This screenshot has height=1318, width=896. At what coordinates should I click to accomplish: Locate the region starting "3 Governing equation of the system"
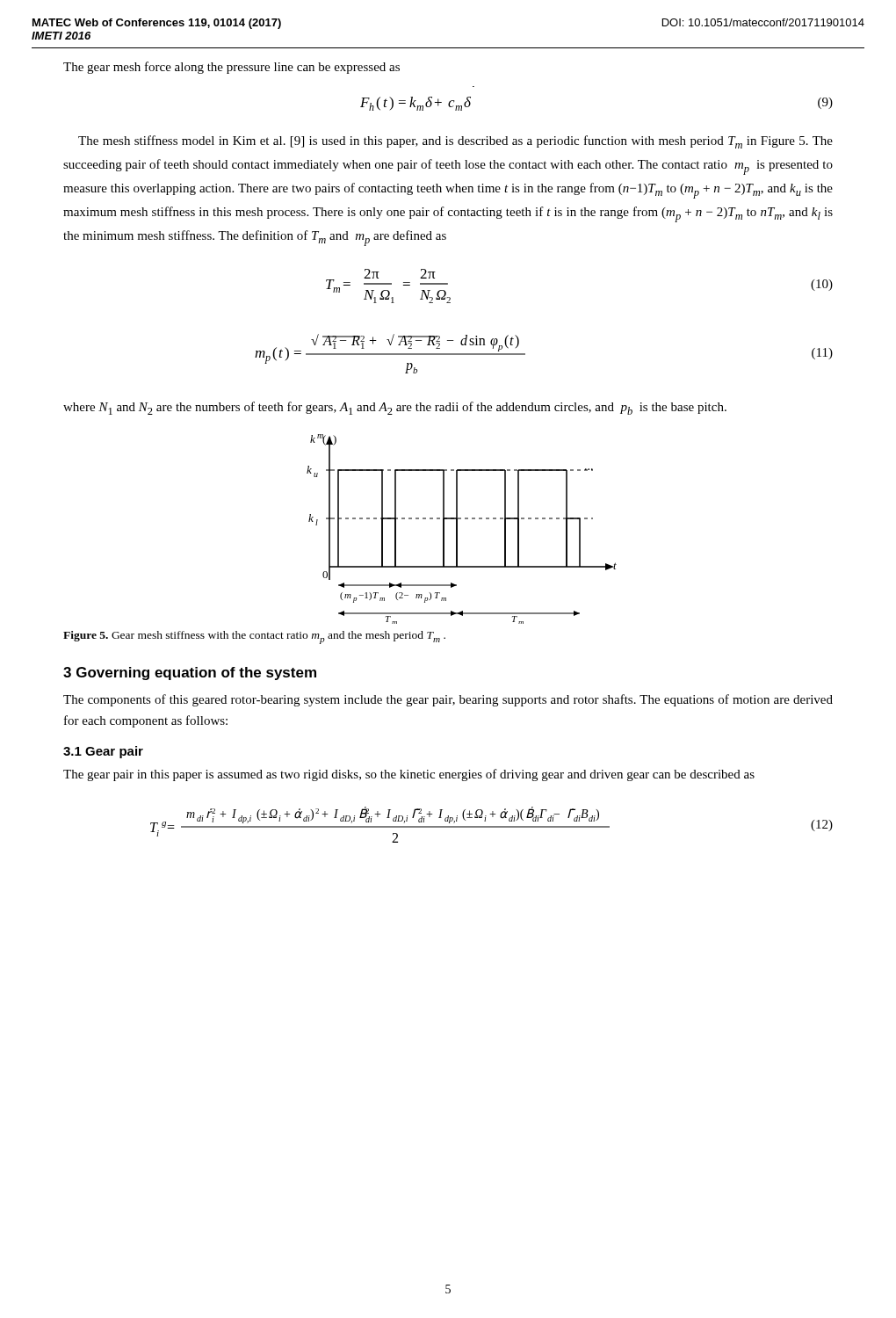pyautogui.click(x=190, y=672)
